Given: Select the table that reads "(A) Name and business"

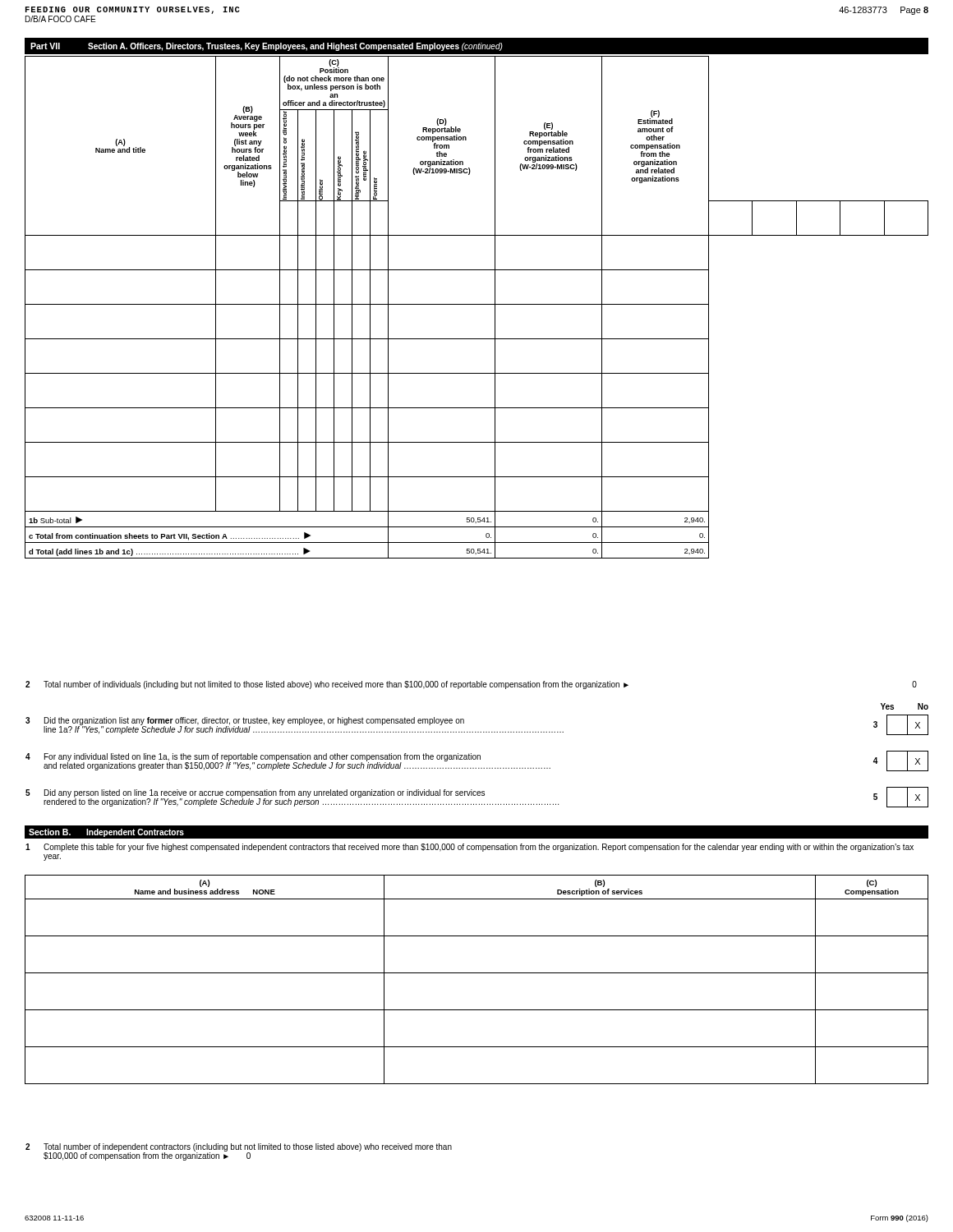Looking at the screenshot, I should pyautogui.click(x=476, y=979).
